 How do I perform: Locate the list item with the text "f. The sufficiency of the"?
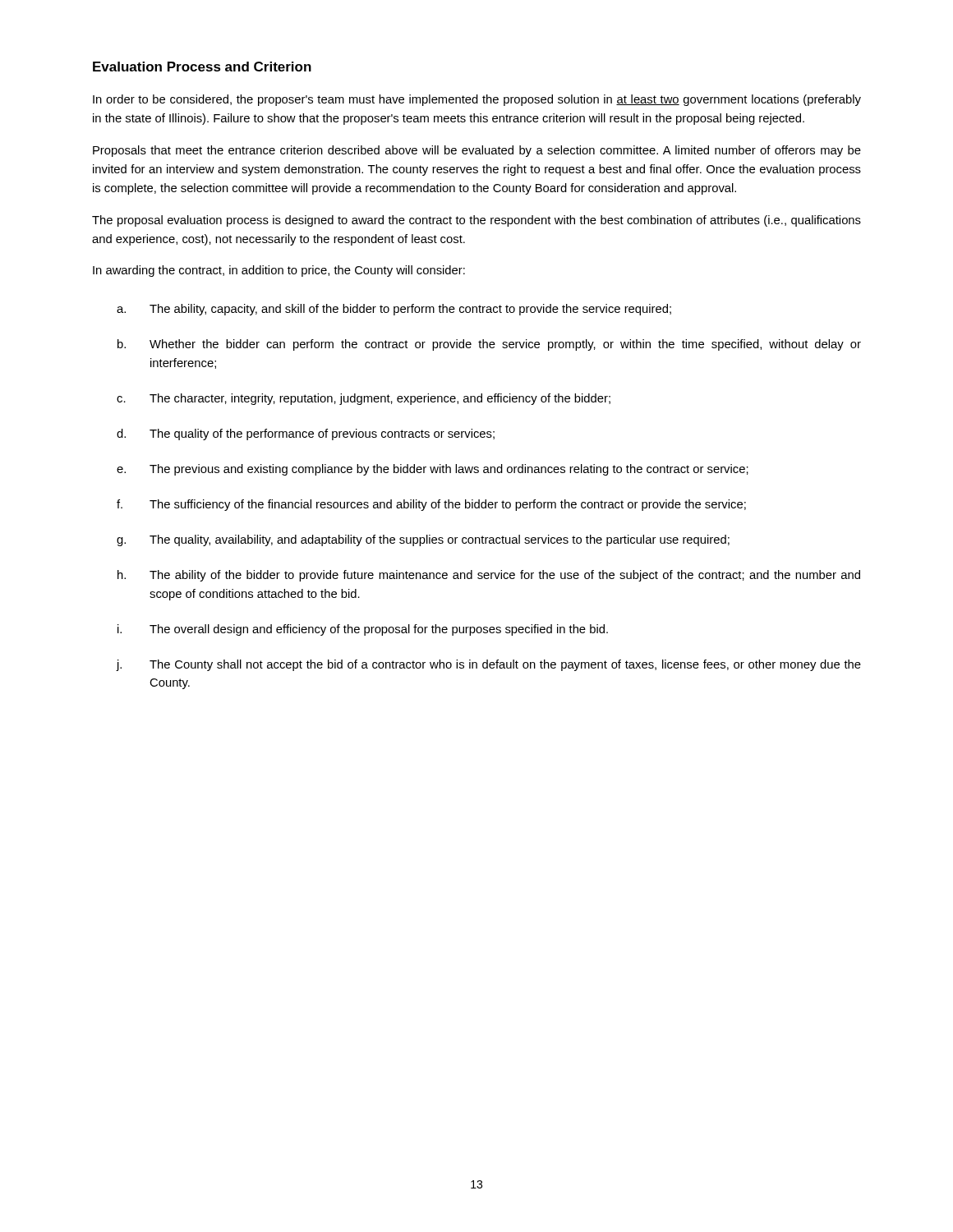(489, 505)
